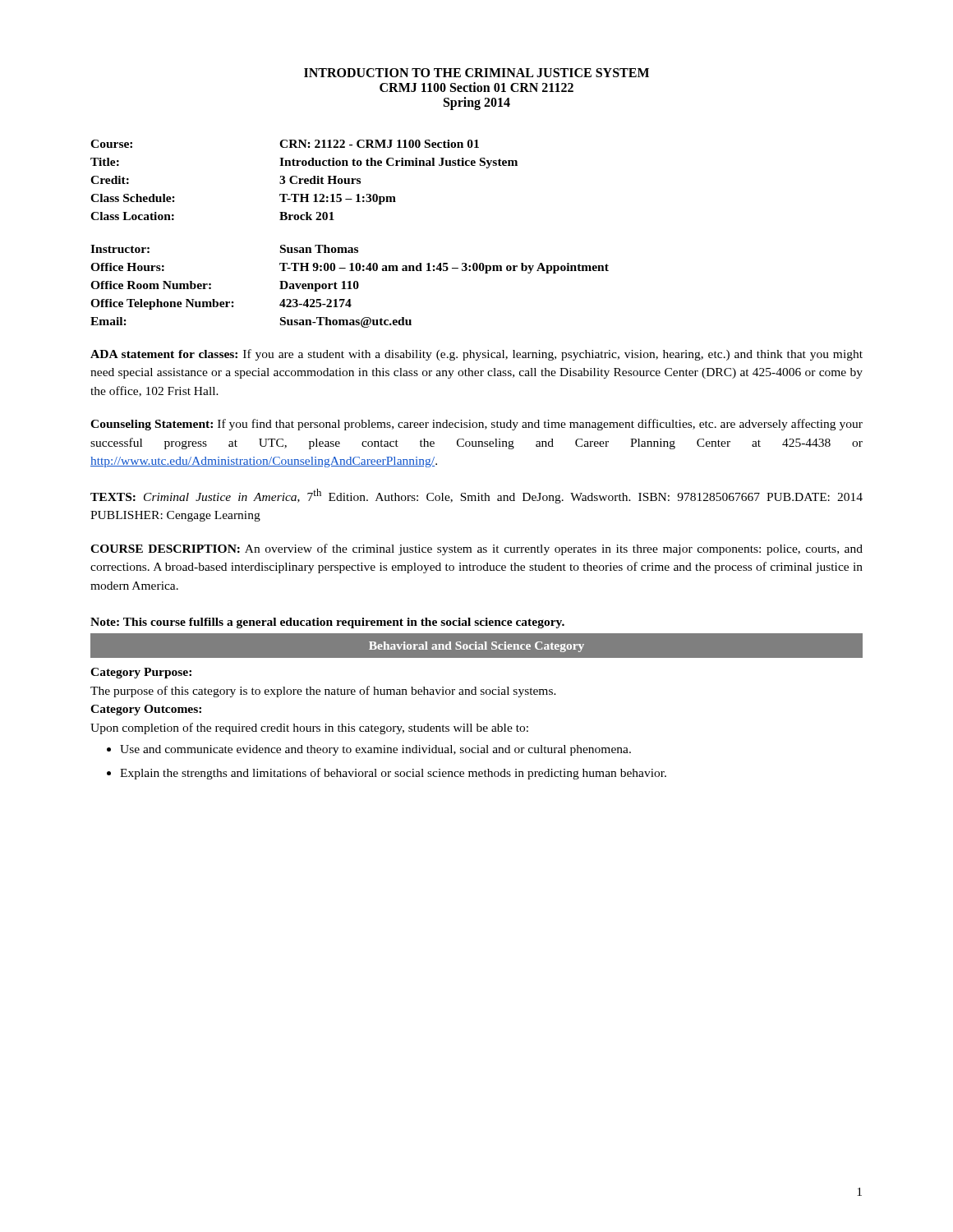Click the passage that begins "The purpose of this category is to explore"

coord(323,690)
